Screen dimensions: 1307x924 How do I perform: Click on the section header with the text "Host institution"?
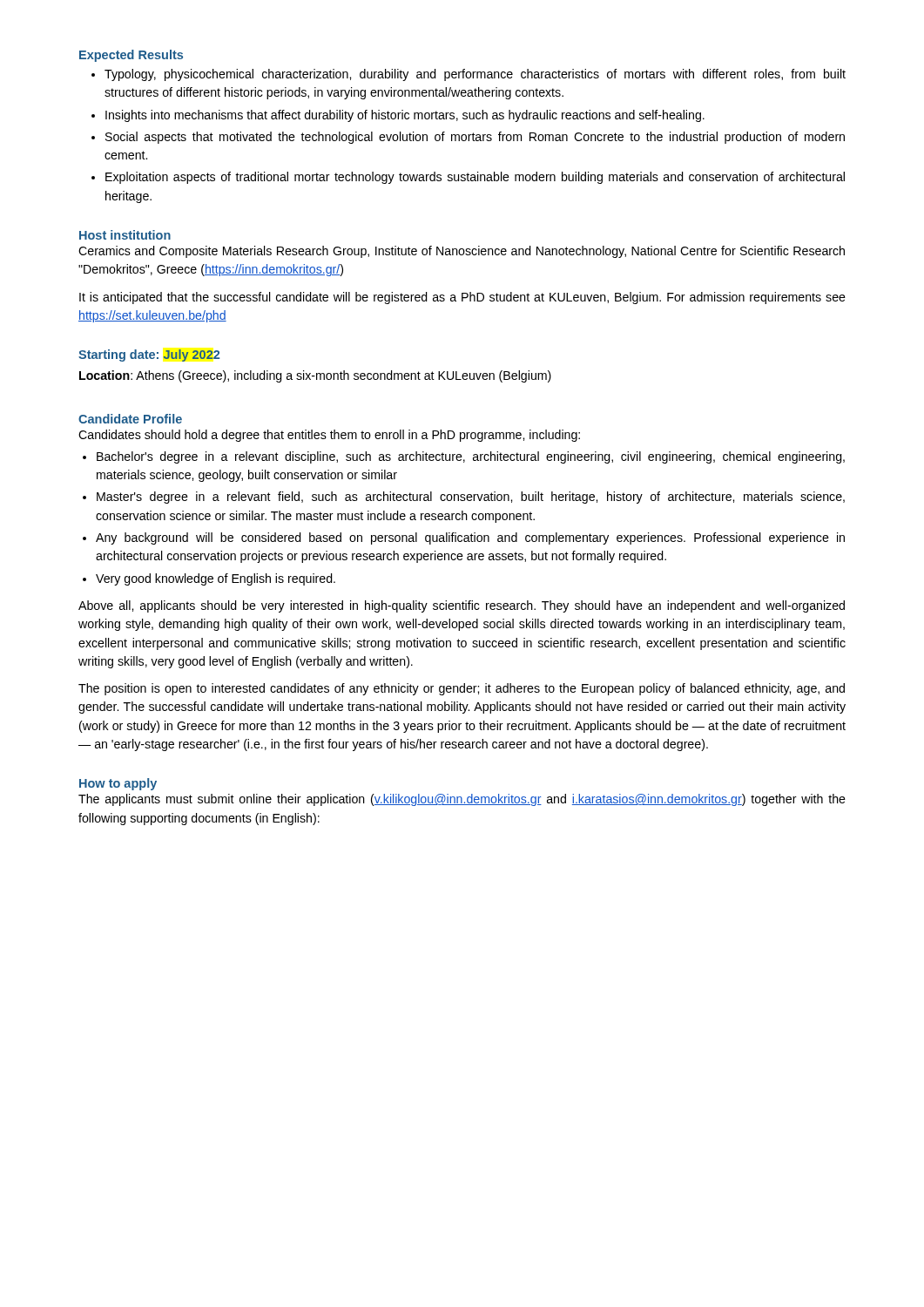(125, 235)
